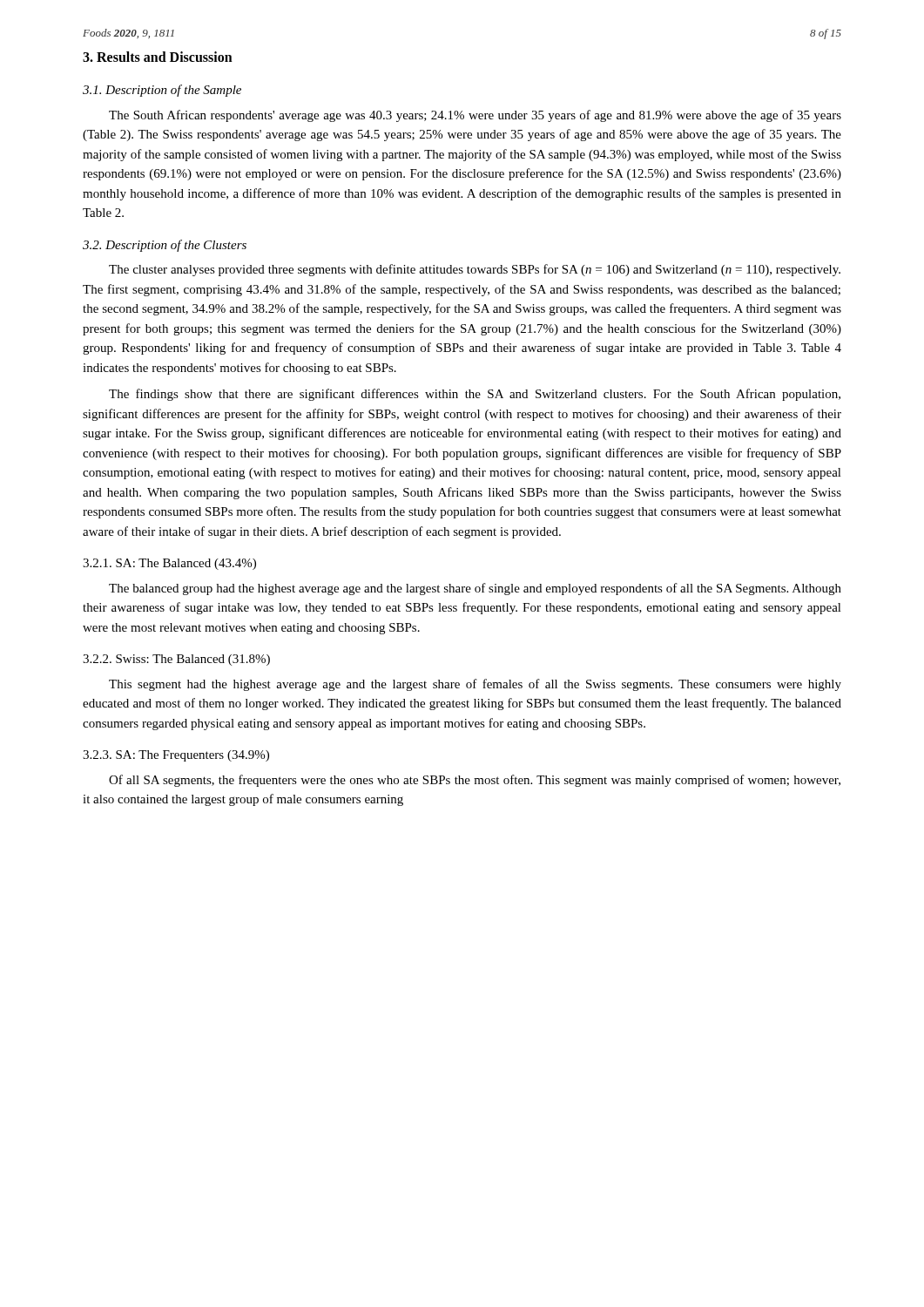Select the region starting "3.2.2. Swiss: The"

pos(176,660)
